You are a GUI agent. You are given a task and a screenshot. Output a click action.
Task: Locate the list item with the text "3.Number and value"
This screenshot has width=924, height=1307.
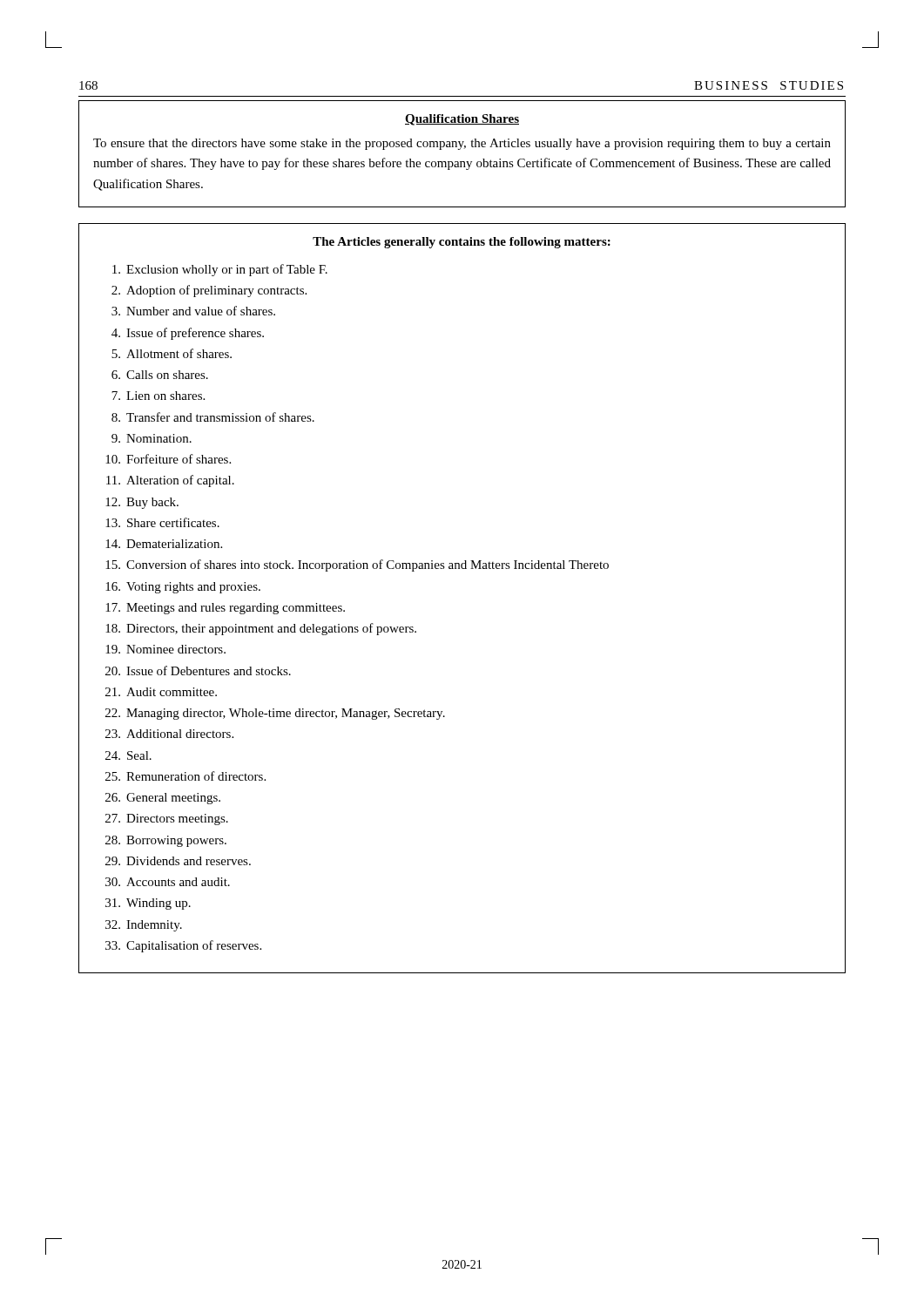193,311
